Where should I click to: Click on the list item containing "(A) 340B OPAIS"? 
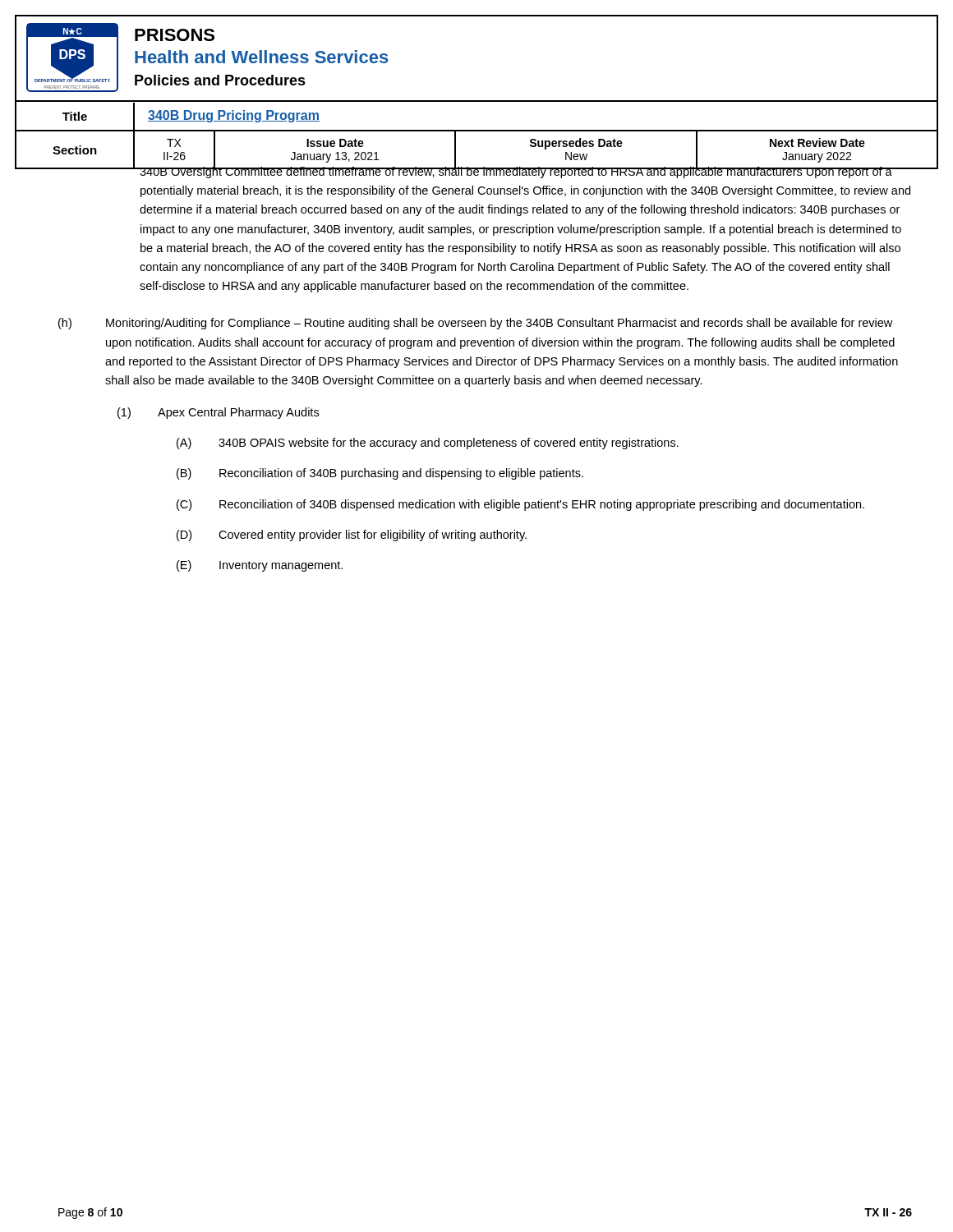click(x=544, y=443)
